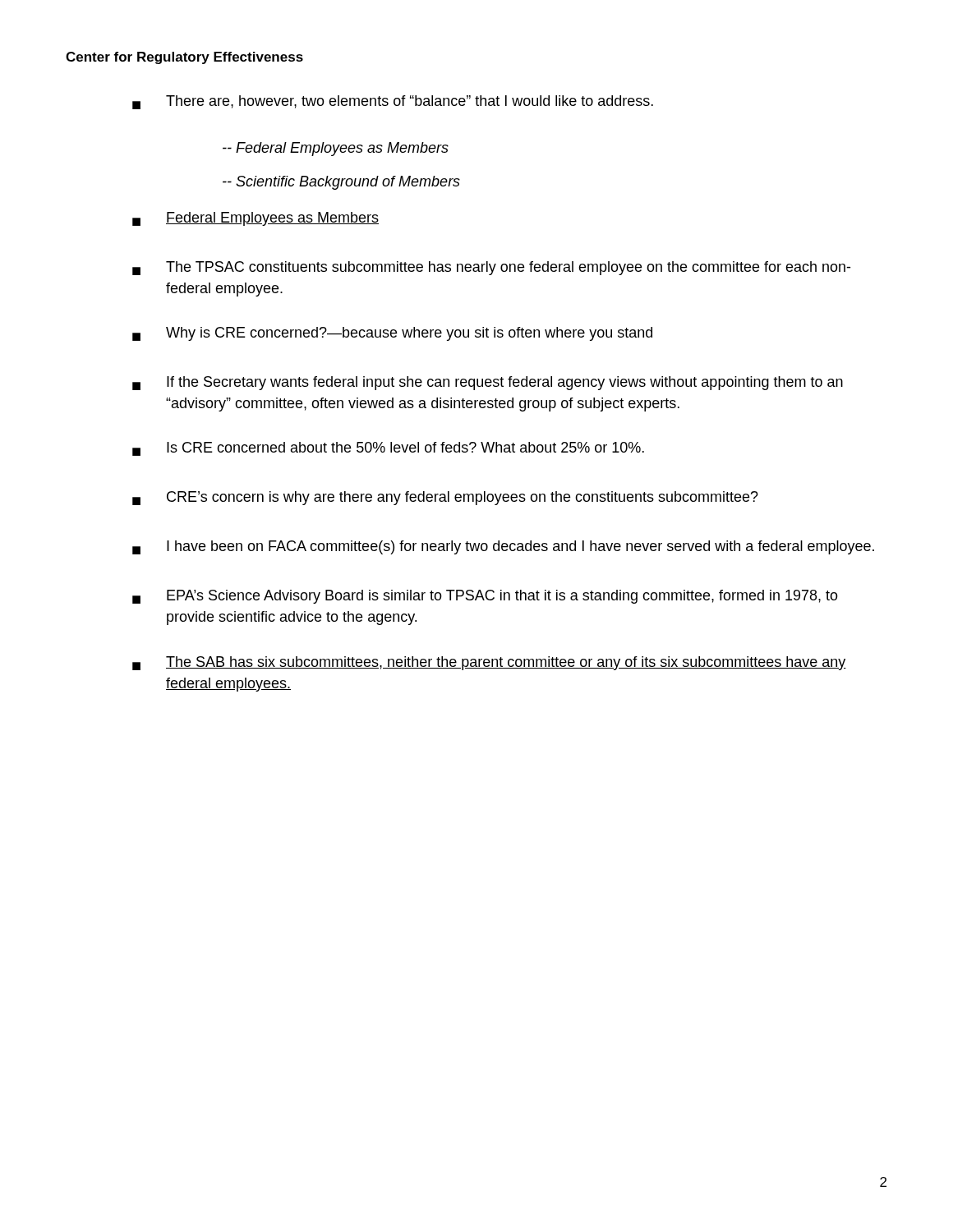Click on the list item containing "■ The SAB has"
The height and width of the screenshot is (1232, 953).
[x=509, y=672]
